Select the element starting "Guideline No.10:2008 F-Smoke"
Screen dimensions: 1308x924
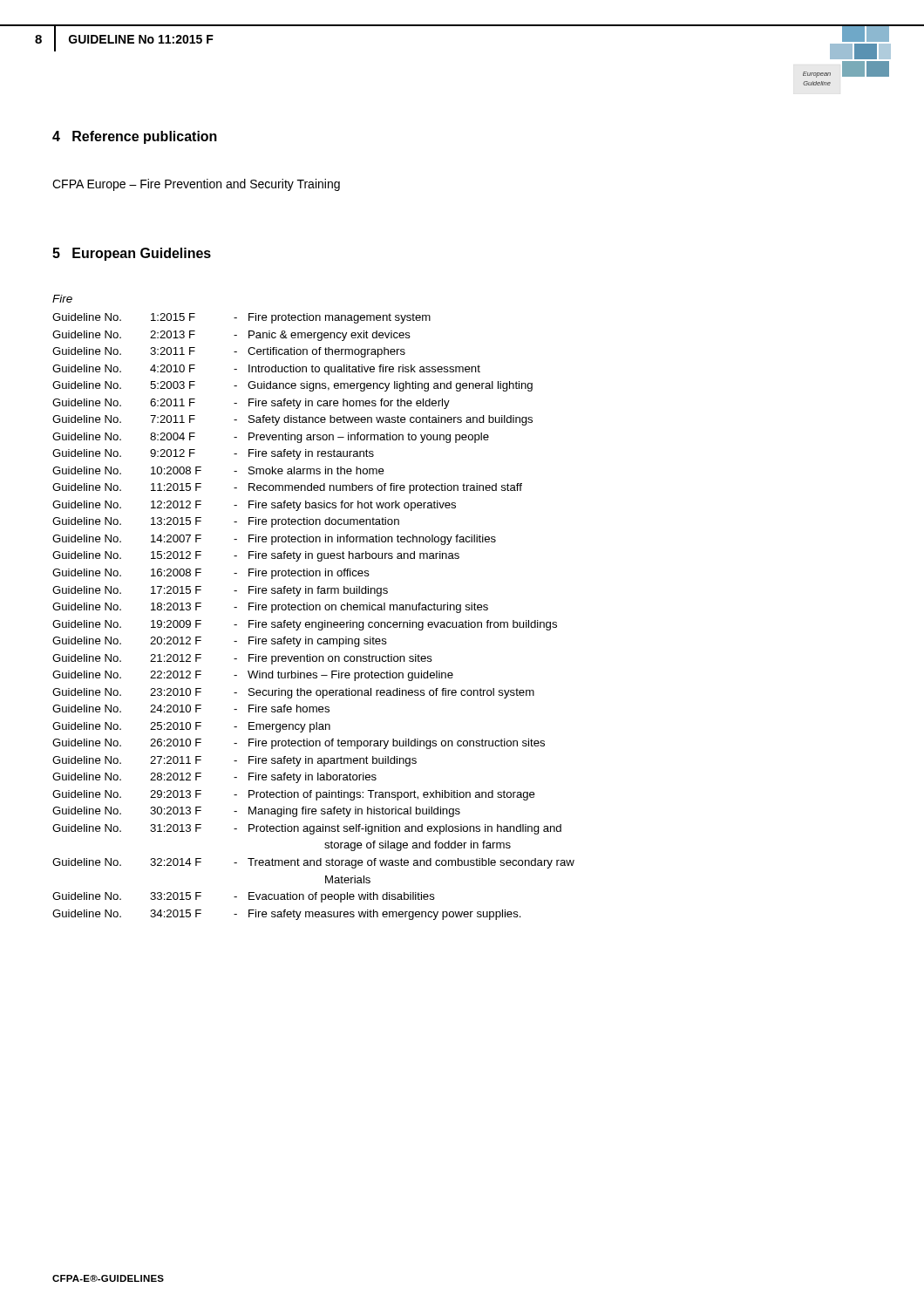87,470
